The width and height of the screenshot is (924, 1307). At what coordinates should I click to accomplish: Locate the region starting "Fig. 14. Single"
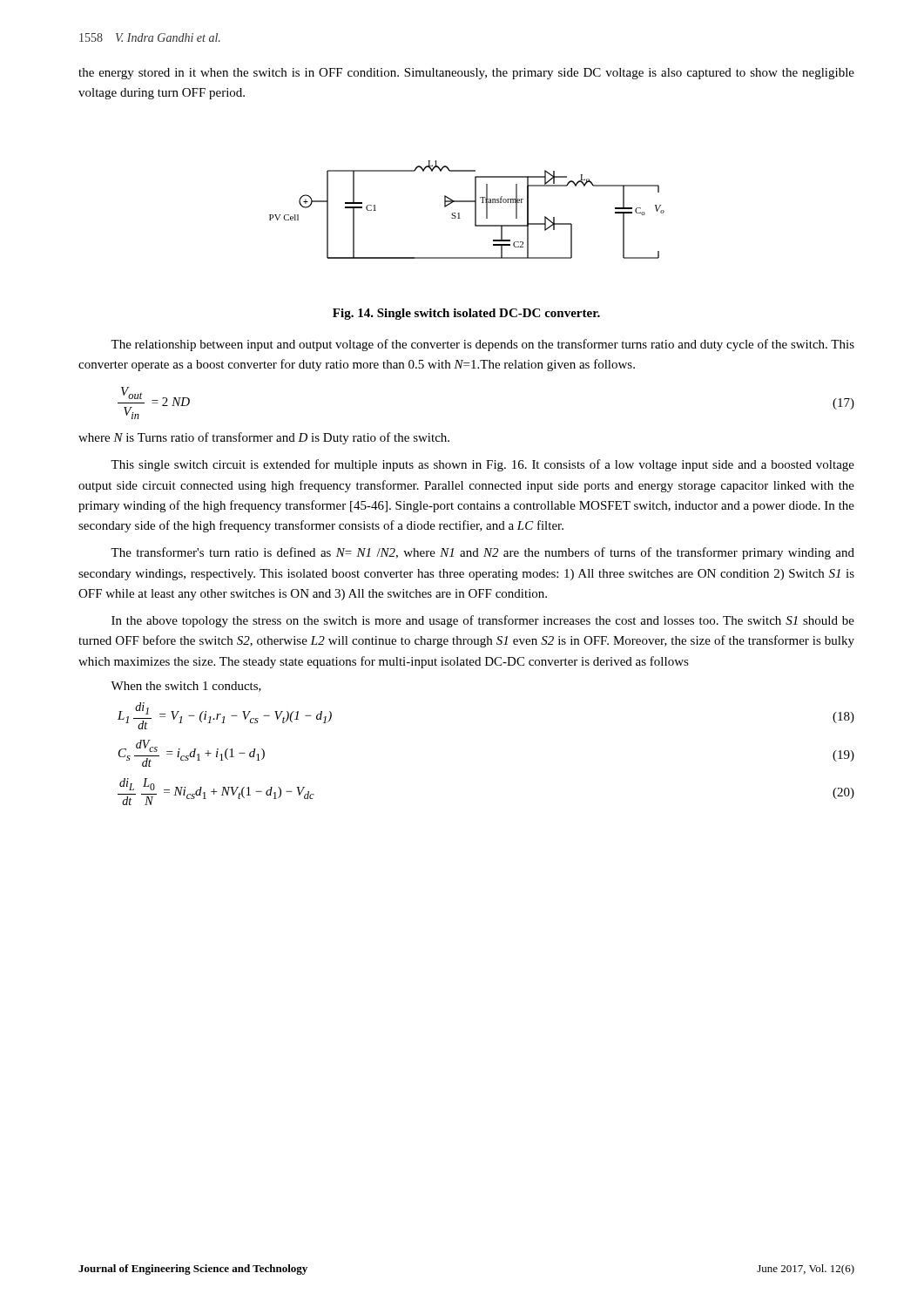tap(466, 312)
